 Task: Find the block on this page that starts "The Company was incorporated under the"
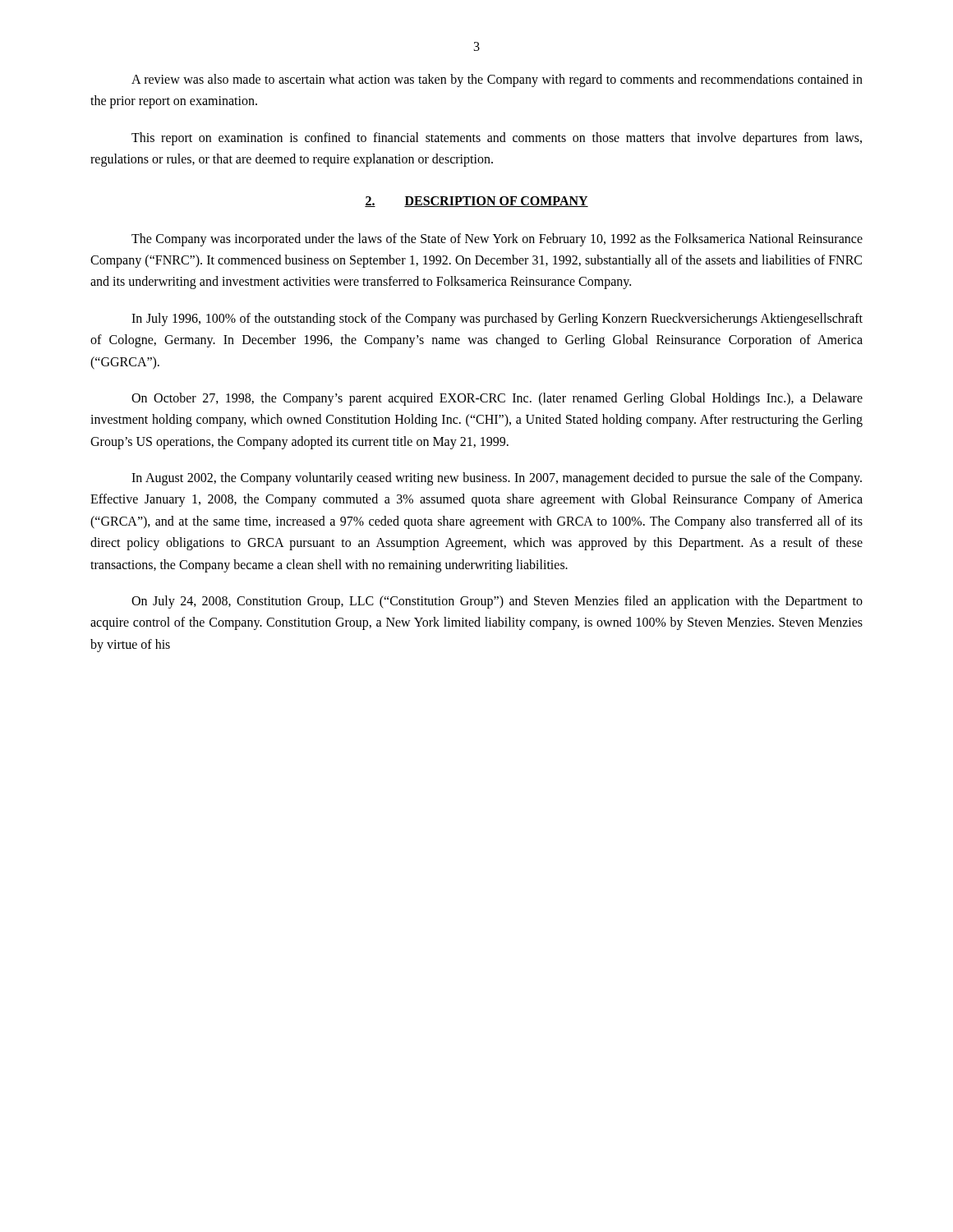476,260
